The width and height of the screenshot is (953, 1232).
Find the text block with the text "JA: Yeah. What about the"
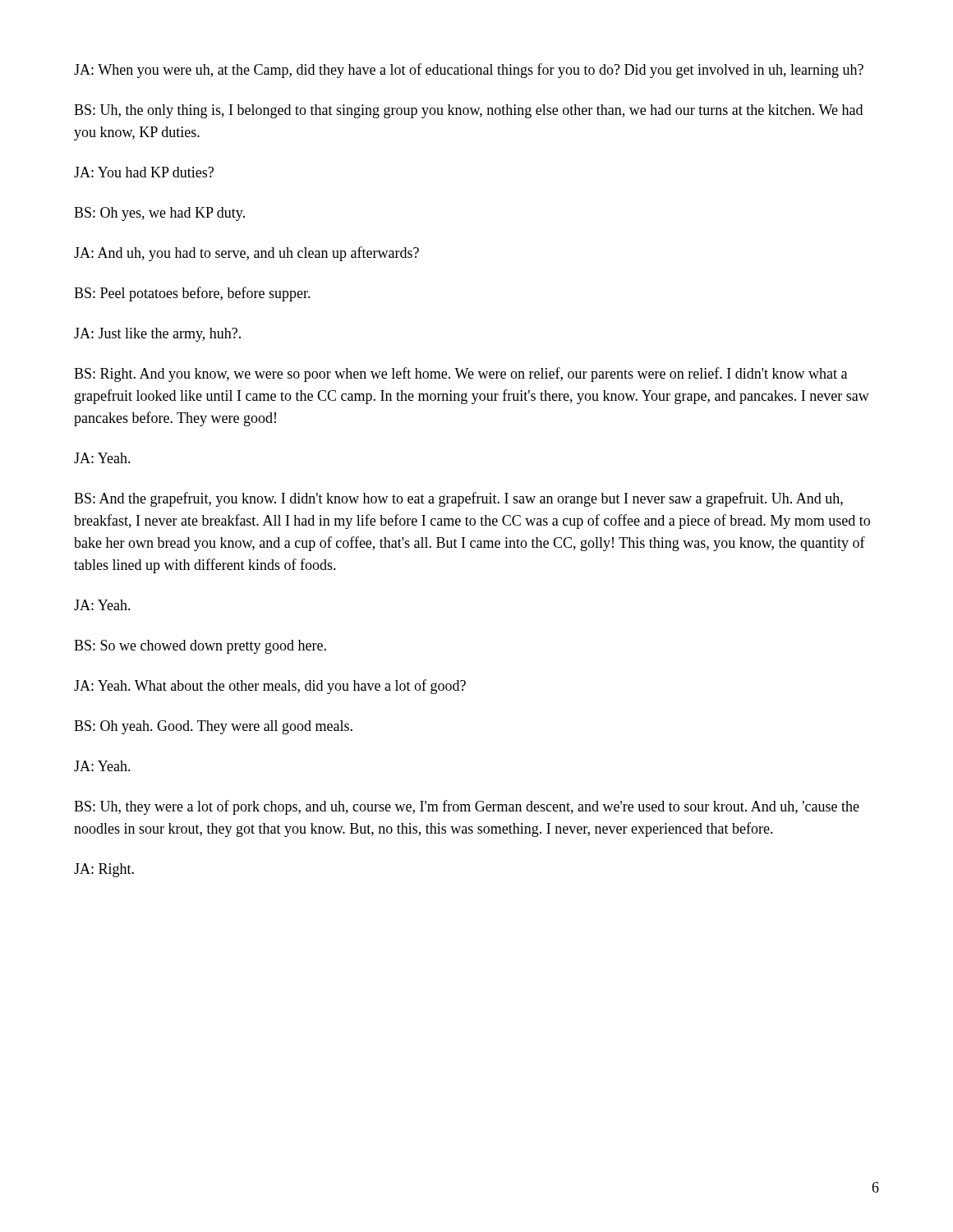(x=270, y=686)
